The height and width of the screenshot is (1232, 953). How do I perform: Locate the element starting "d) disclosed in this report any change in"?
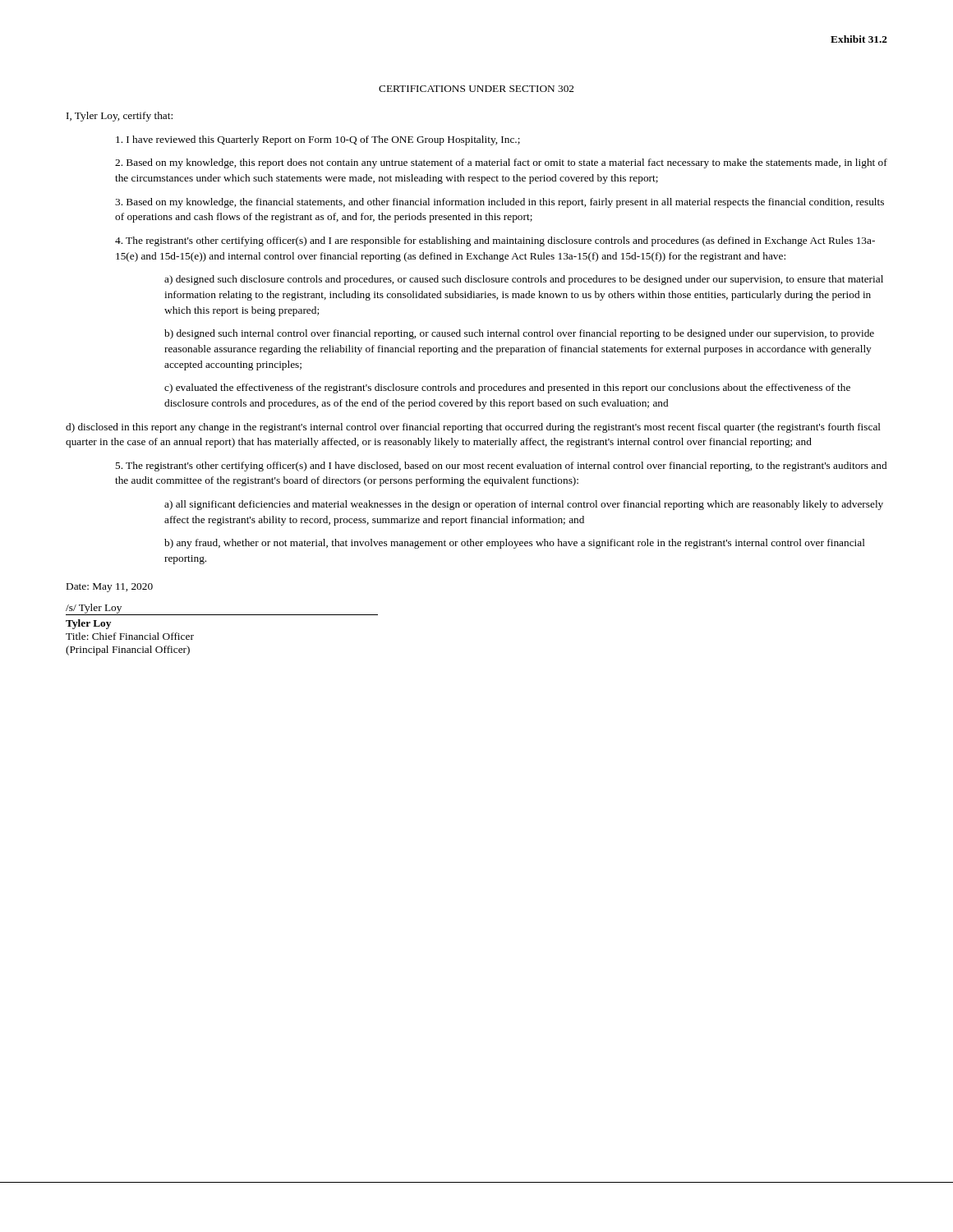[x=473, y=434]
